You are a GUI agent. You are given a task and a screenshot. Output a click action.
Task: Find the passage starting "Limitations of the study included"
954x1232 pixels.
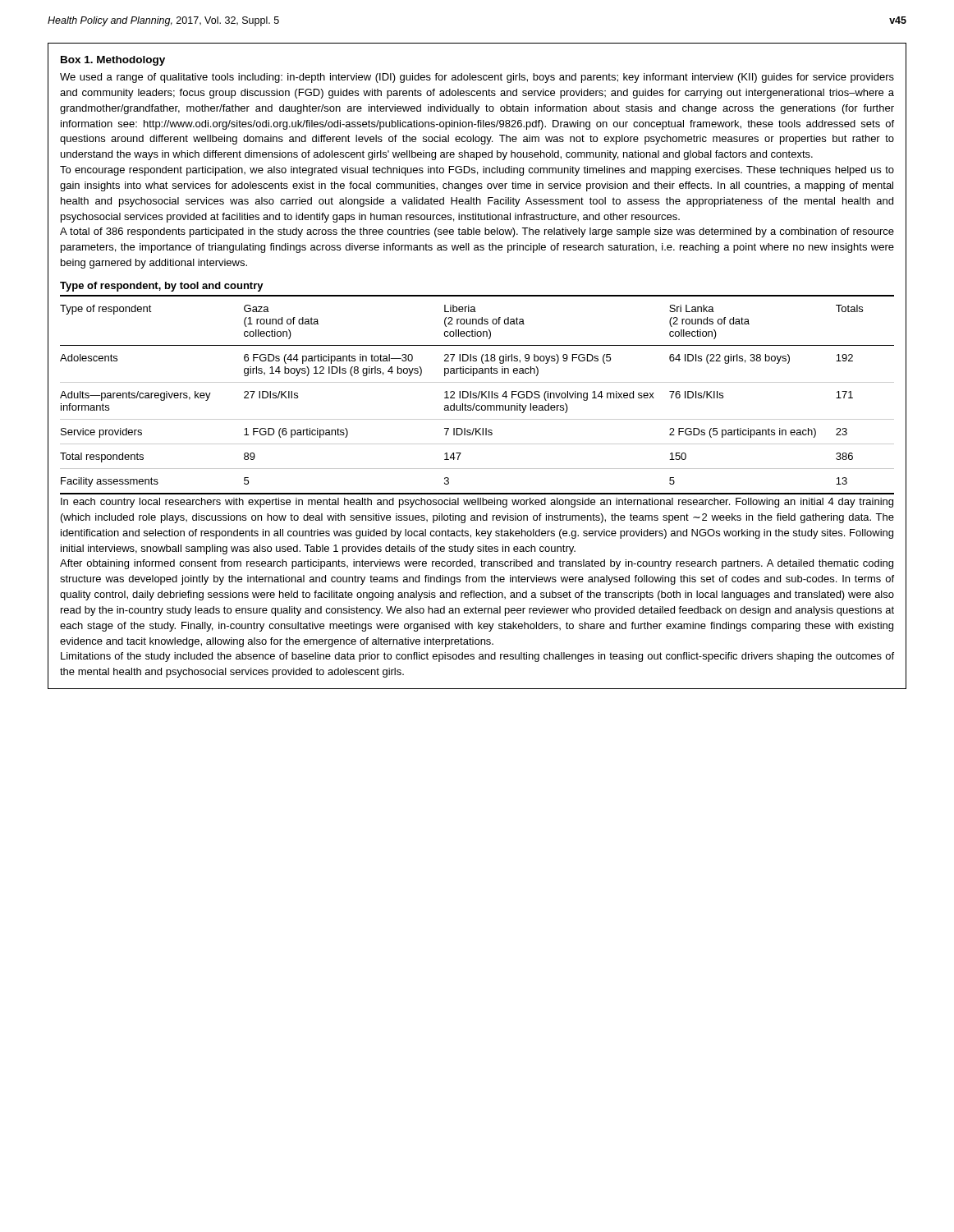coord(477,665)
